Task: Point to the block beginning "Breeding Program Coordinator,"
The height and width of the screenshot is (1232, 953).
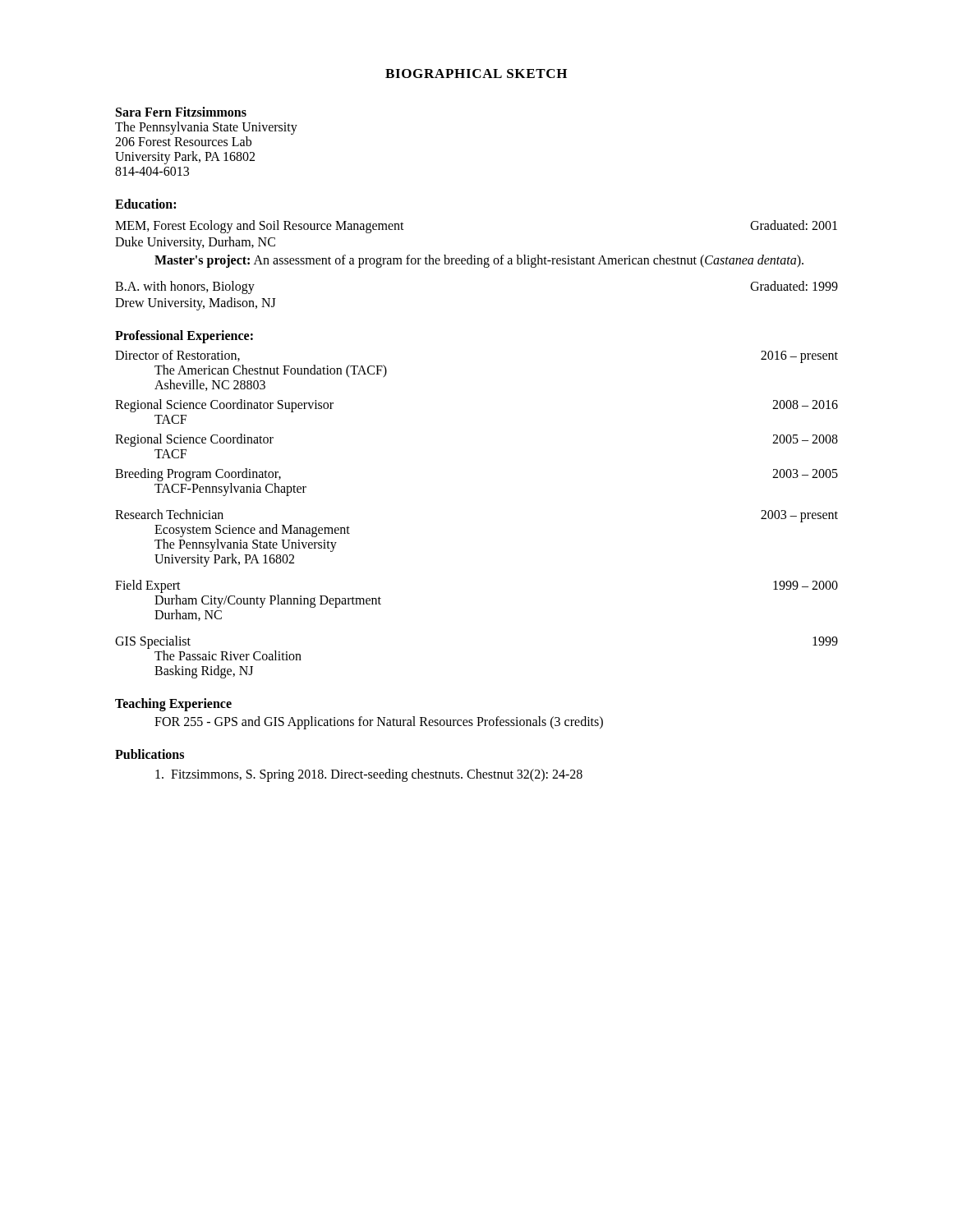Action: [x=203, y=474]
